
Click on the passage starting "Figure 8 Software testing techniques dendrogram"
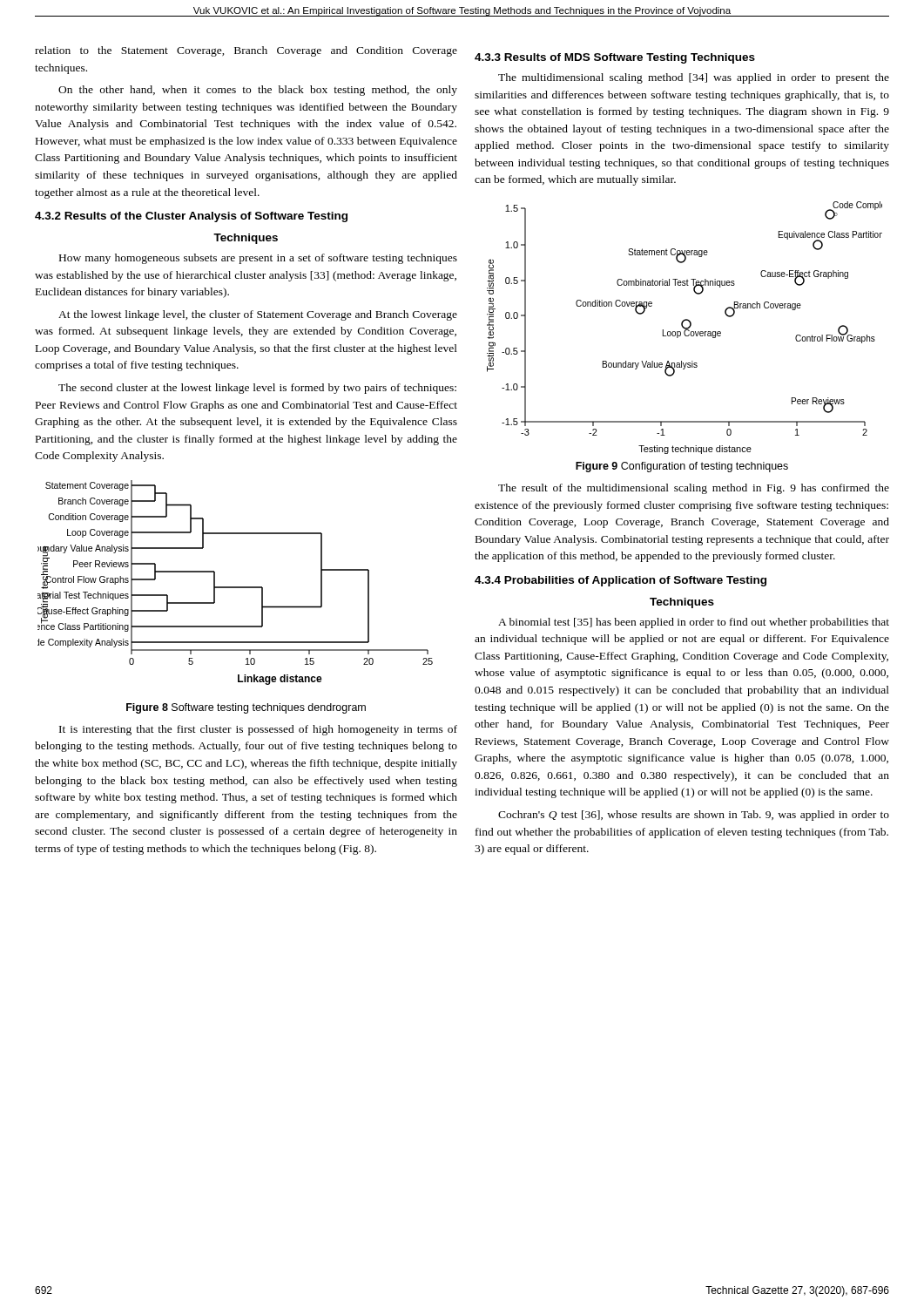coord(246,707)
